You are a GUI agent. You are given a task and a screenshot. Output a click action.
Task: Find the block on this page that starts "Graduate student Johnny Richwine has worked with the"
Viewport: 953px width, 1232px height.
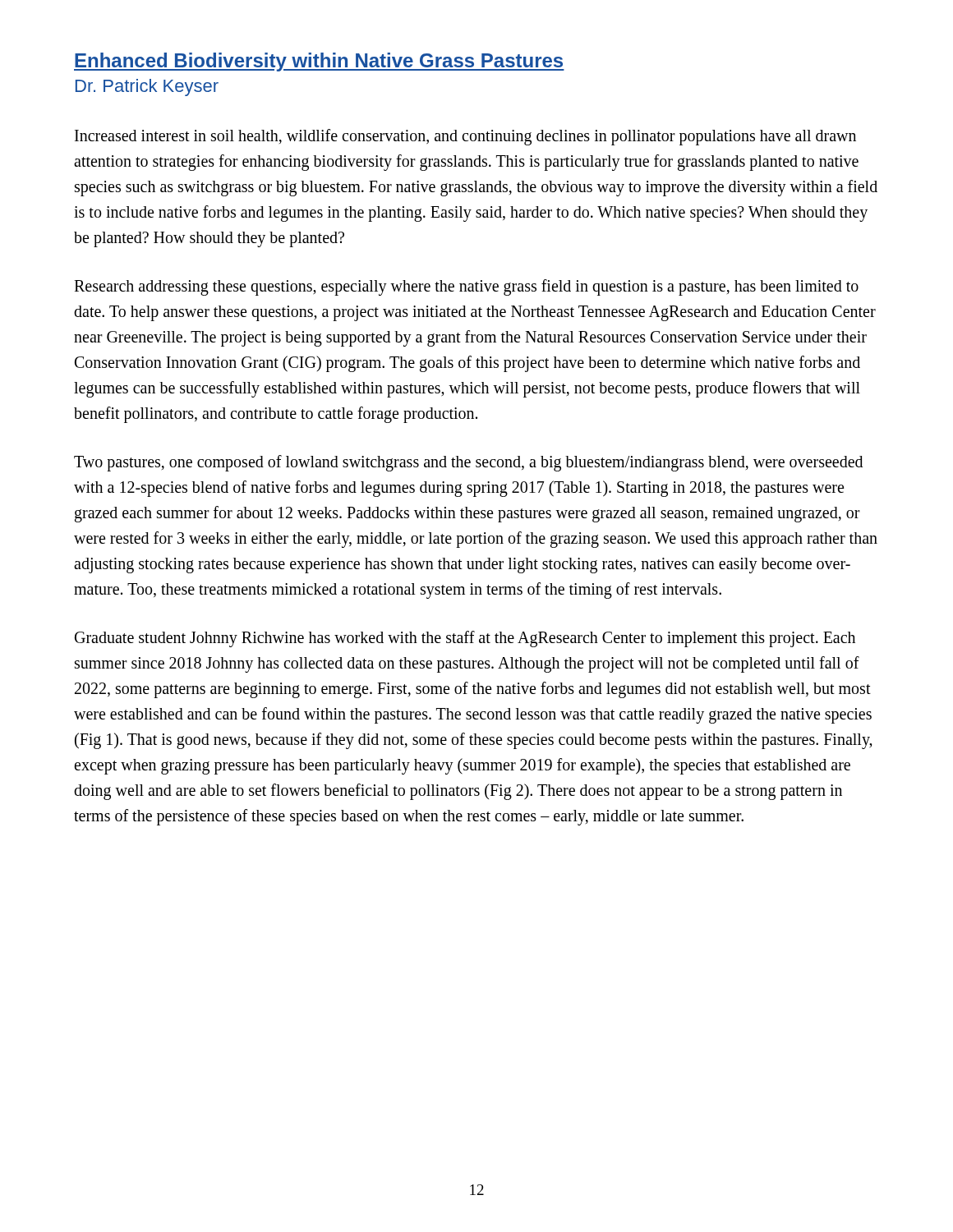click(x=473, y=726)
